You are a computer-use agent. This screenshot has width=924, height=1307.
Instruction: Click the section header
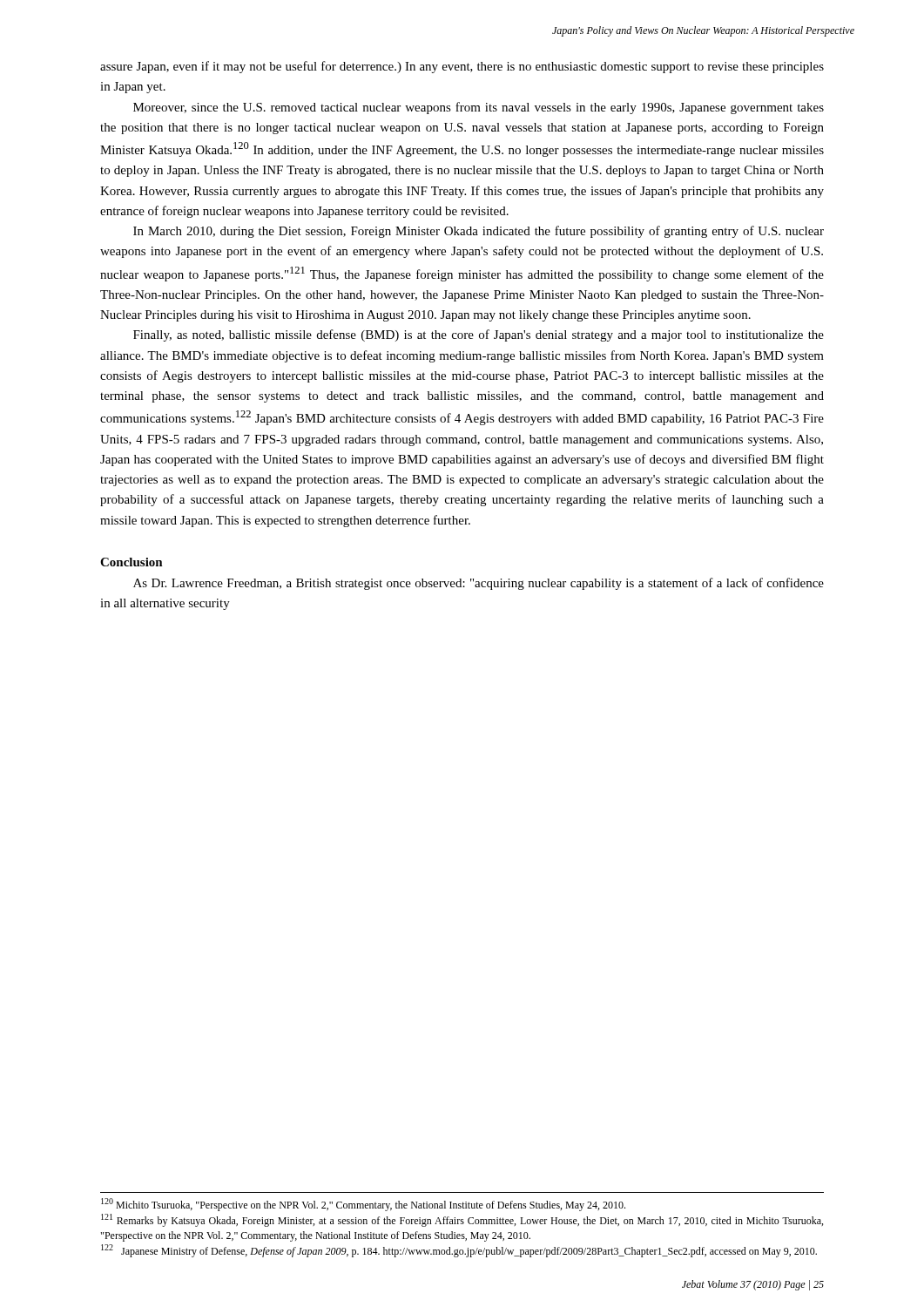131,562
